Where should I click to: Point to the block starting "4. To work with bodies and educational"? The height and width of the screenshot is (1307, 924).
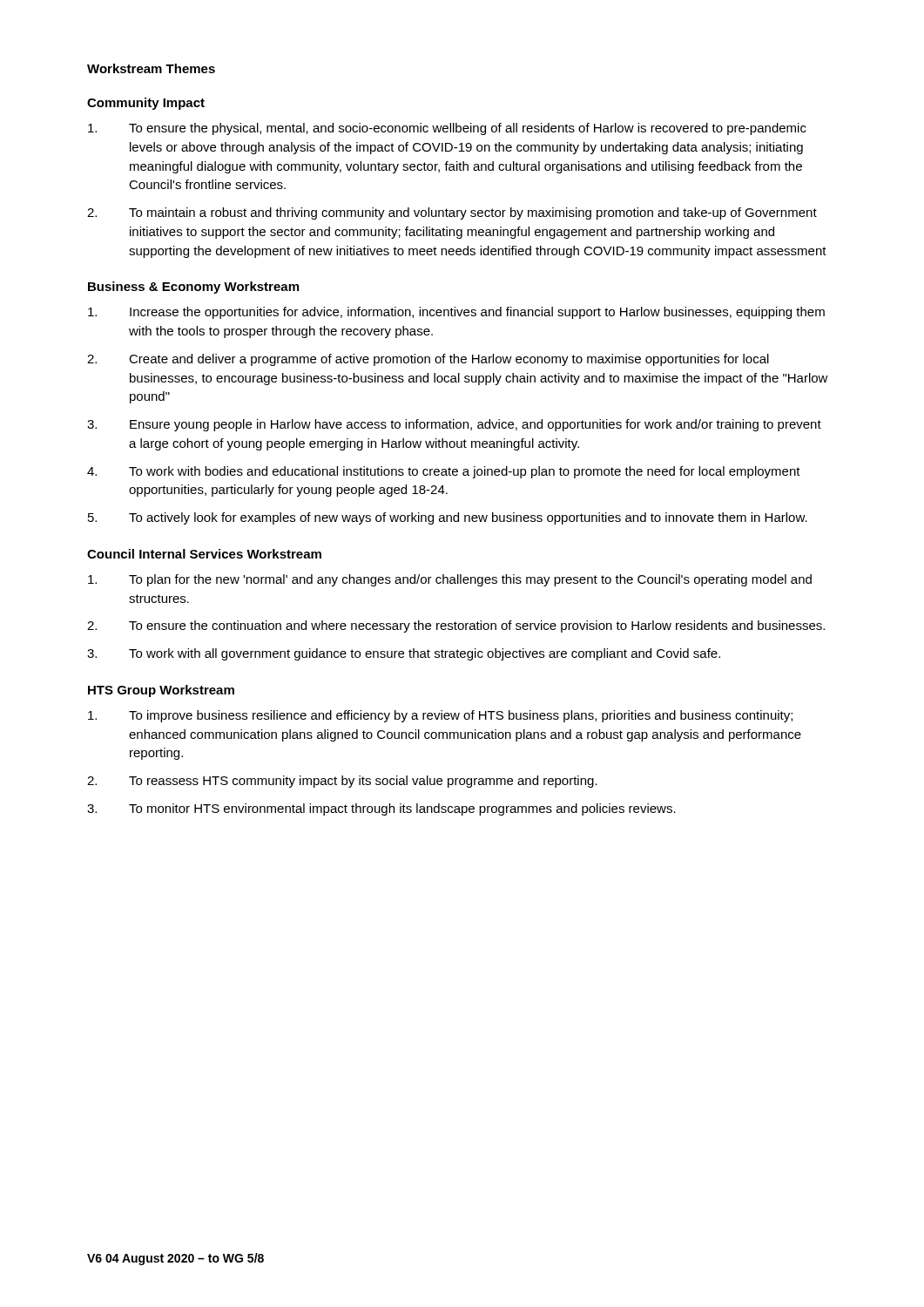coord(458,480)
